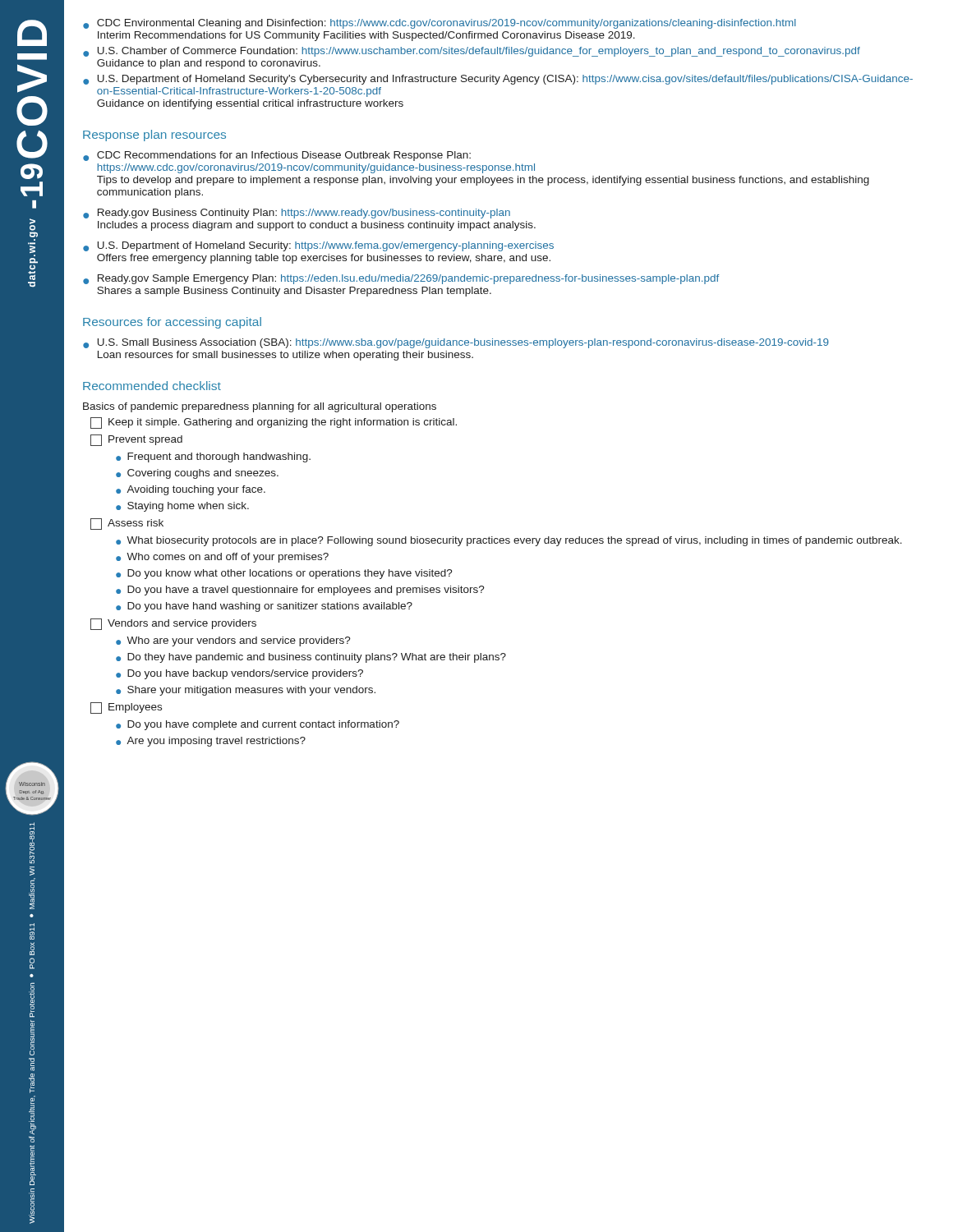Click on the block starting "● Covering coughs and"

(197, 474)
